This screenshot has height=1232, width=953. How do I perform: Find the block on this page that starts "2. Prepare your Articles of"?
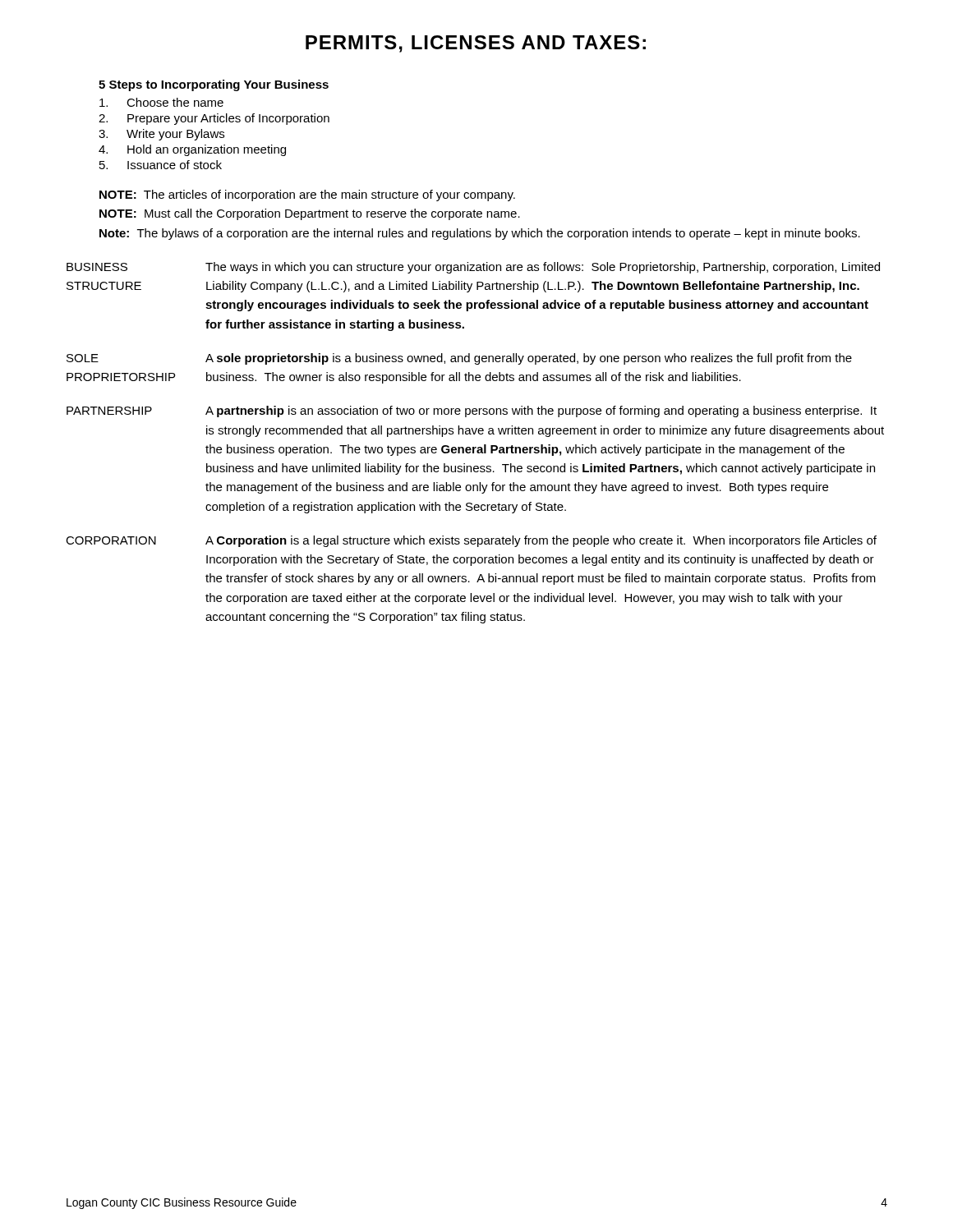coord(214,118)
